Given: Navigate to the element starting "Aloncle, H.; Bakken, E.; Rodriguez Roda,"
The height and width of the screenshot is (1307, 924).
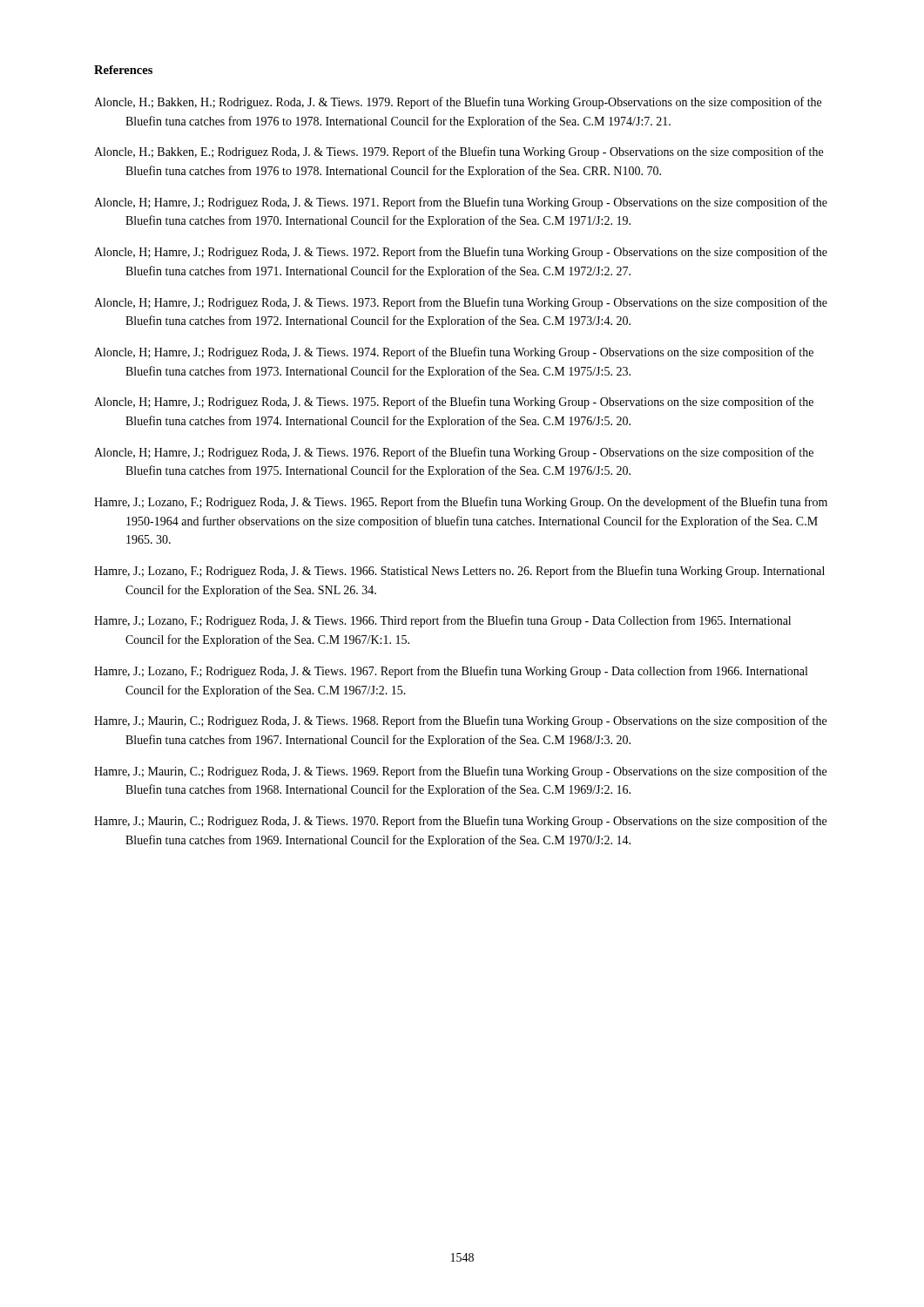Looking at the screenshot, I should tap(459, 162).
